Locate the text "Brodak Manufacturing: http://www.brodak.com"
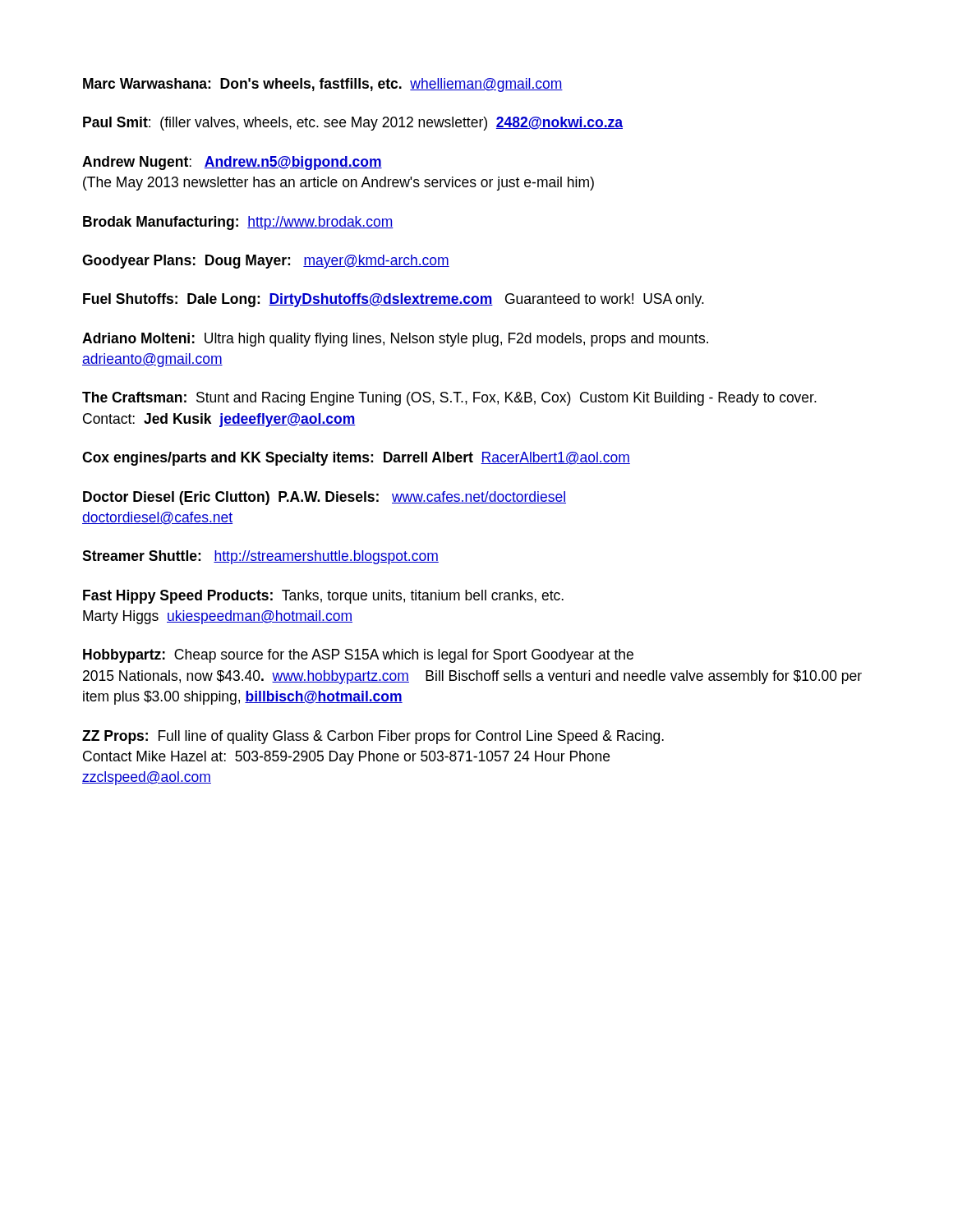 pyautogui.click(x=238, y=221)
